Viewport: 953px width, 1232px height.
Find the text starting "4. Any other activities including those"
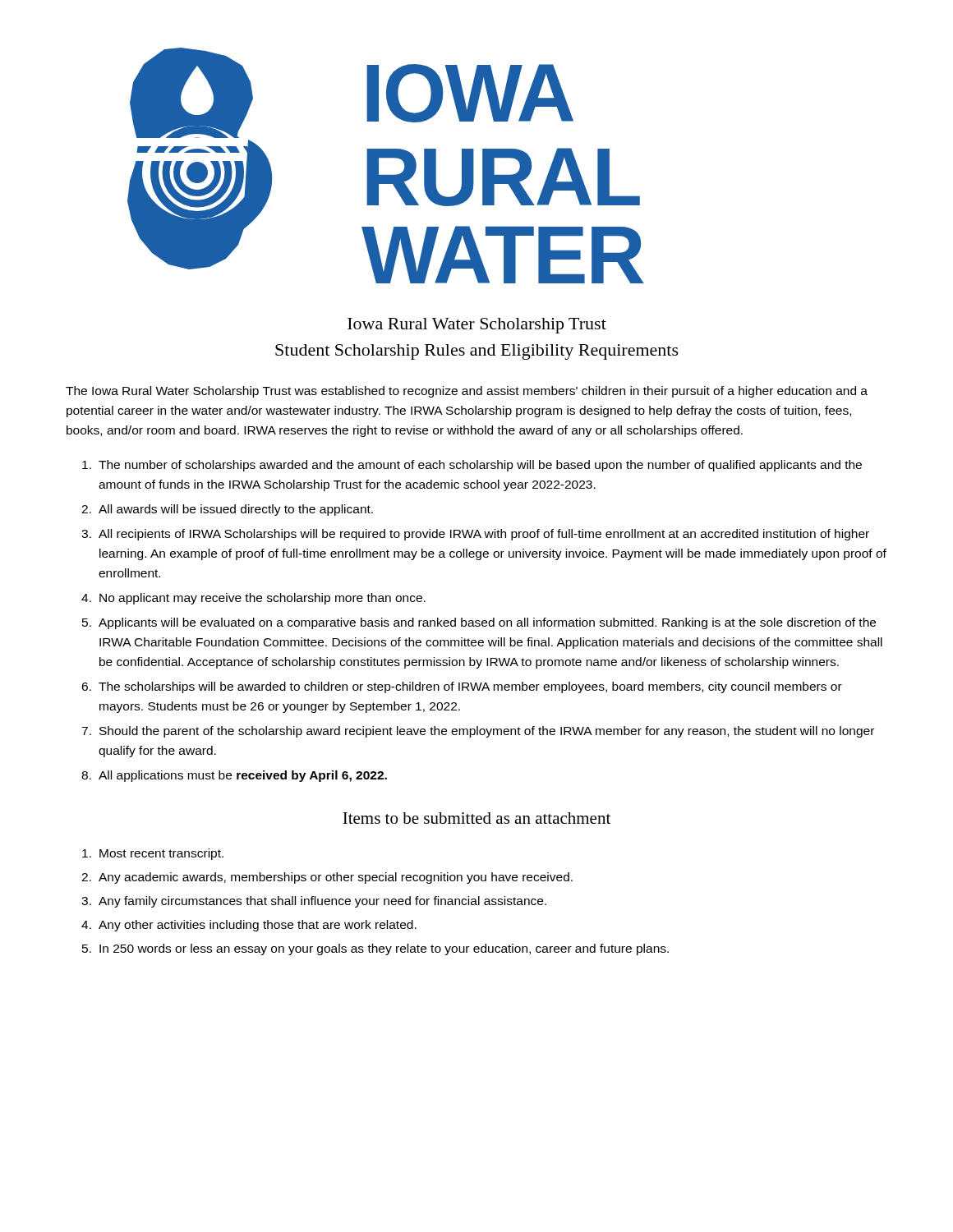coord(249,926)
